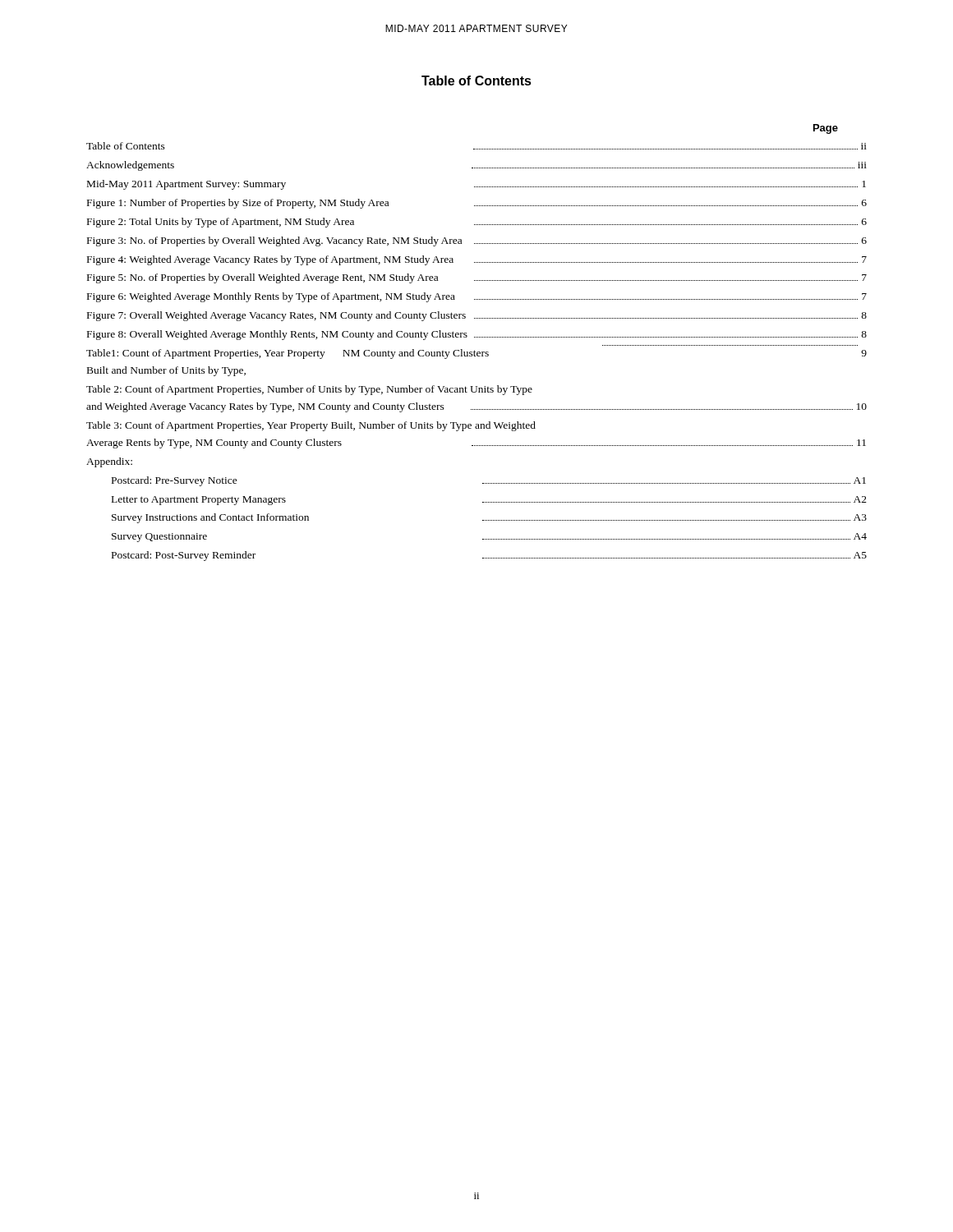Select the list item with the text "Survey Instructions and Contact Information"
This screenshot has width=953, height=1232.
(x=489, y=518)
